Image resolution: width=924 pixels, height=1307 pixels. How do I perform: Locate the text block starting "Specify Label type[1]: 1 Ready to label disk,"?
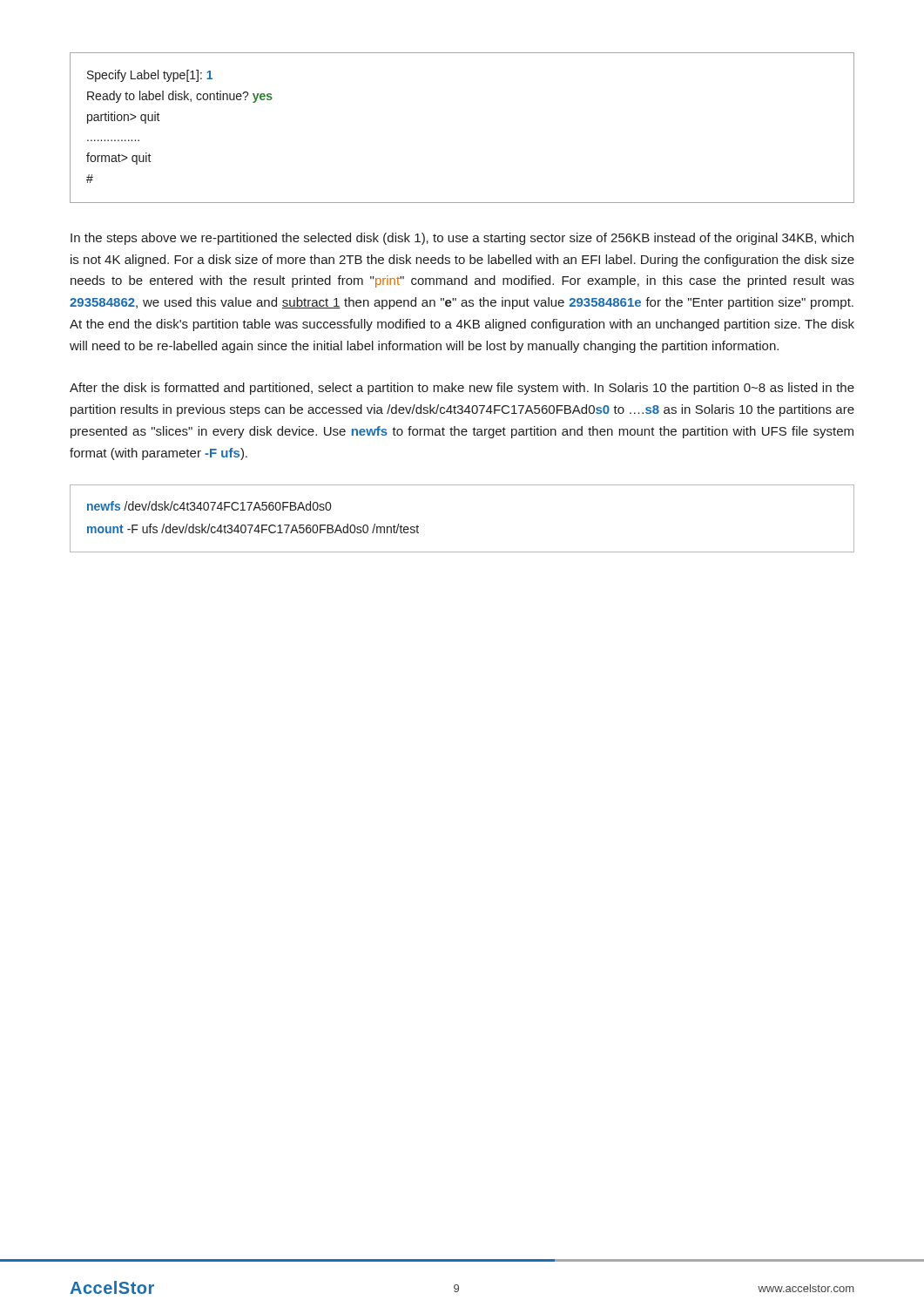[150, 76]
